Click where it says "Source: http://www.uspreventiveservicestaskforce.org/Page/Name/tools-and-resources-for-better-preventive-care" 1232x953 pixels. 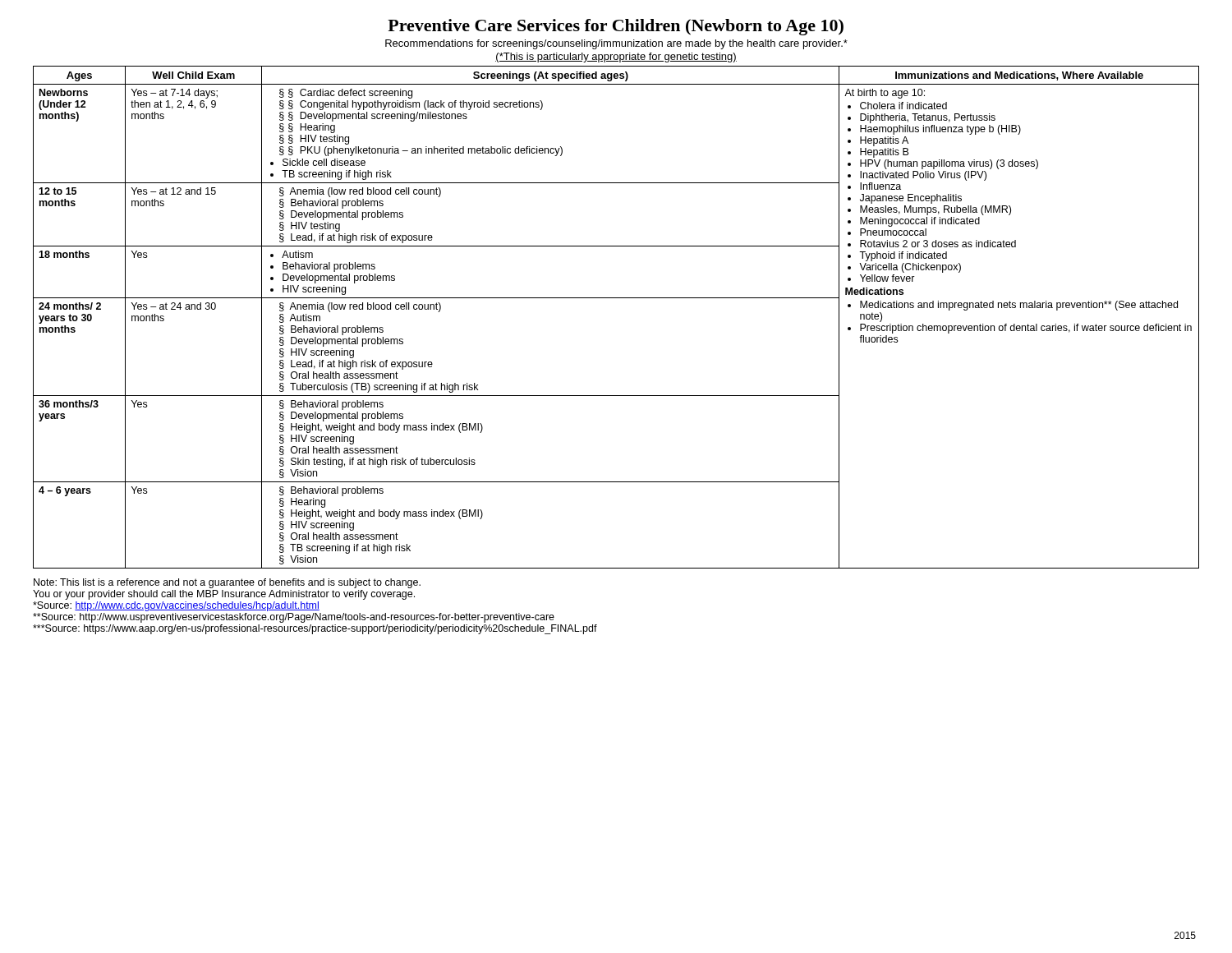coord(294,617)
